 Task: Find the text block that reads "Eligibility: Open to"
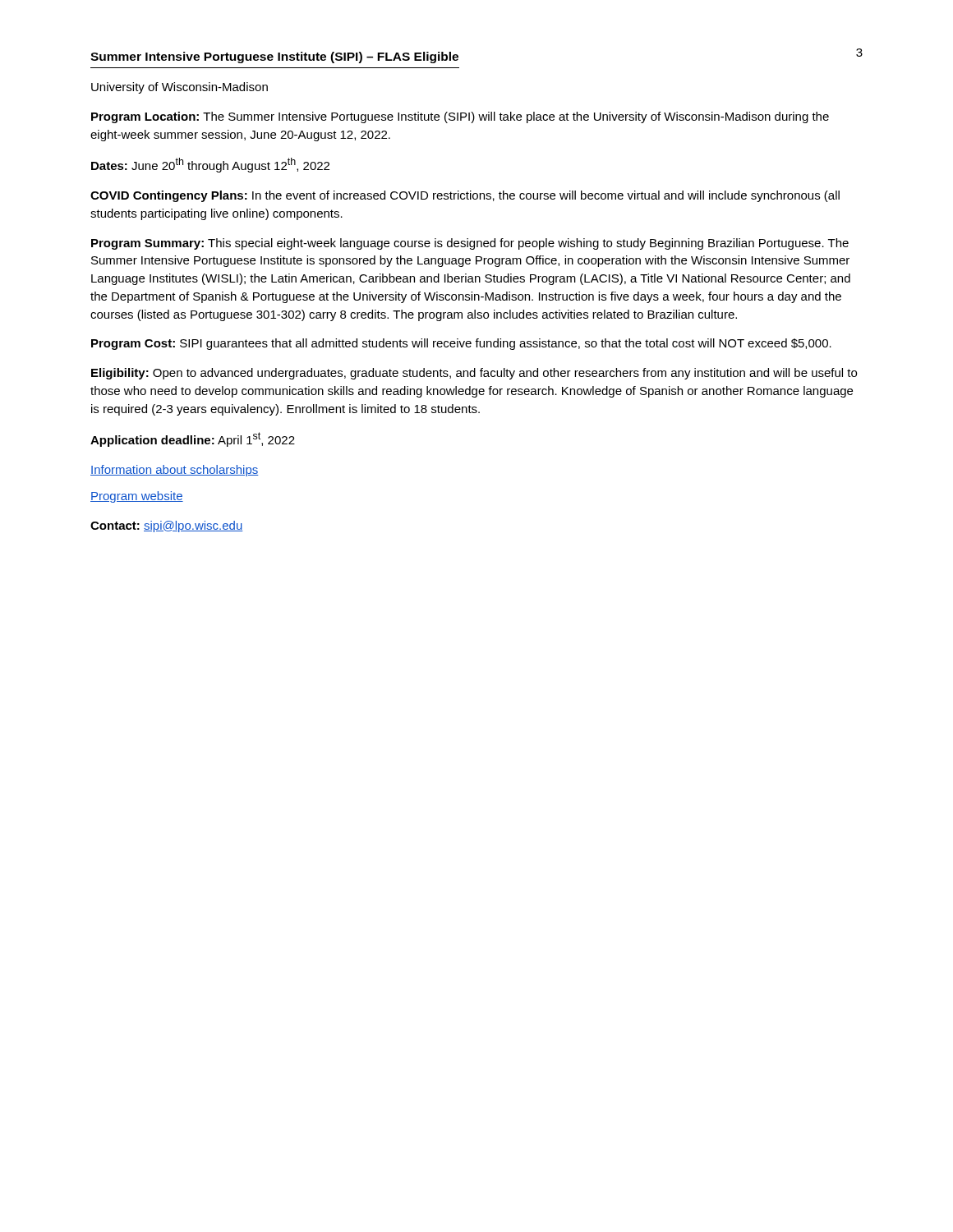(x=474, y=390)
